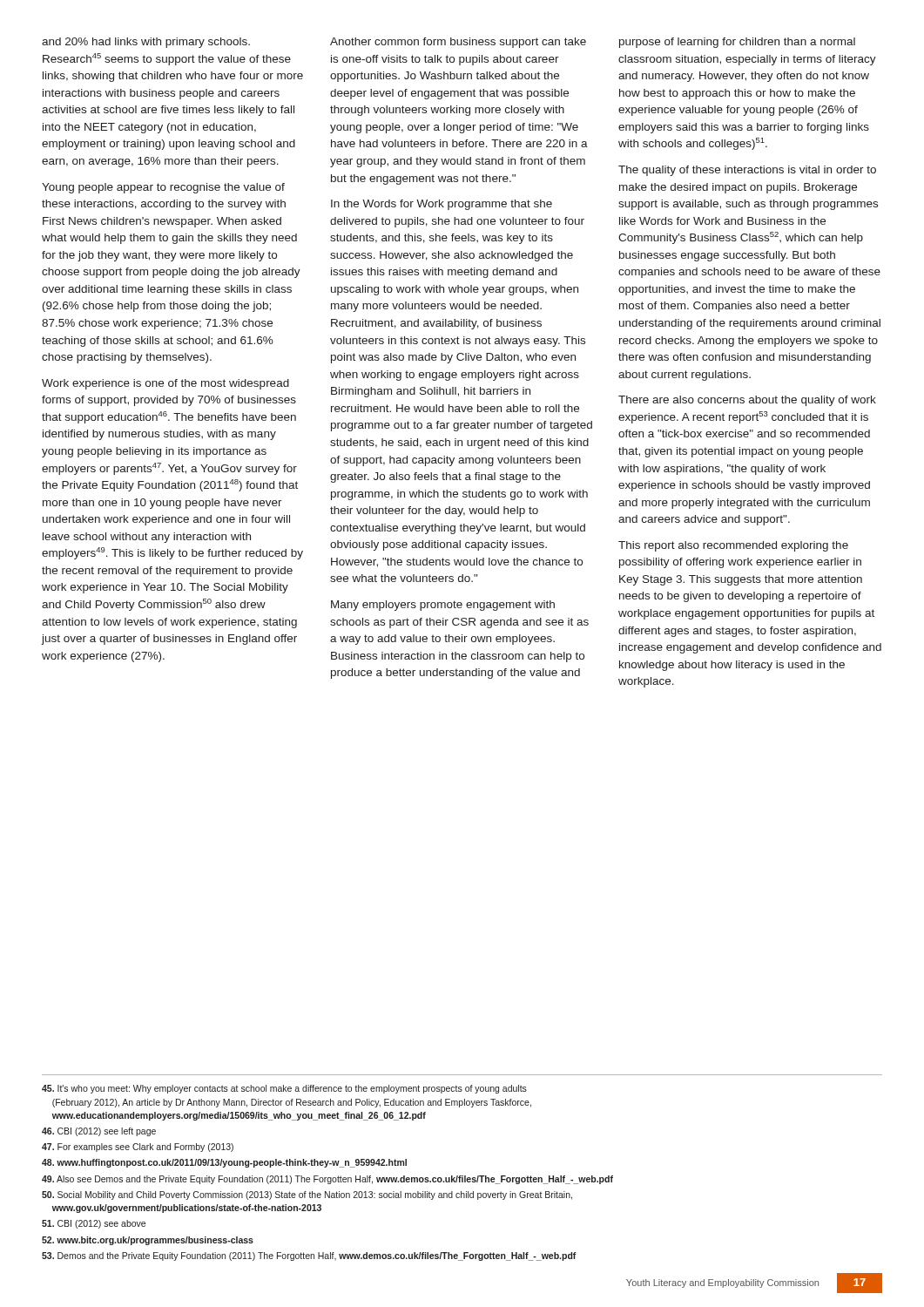Locate the block starting "For examples see Clark and Formby (2013)"
924x1307 pixels.
coord(138,1147)
